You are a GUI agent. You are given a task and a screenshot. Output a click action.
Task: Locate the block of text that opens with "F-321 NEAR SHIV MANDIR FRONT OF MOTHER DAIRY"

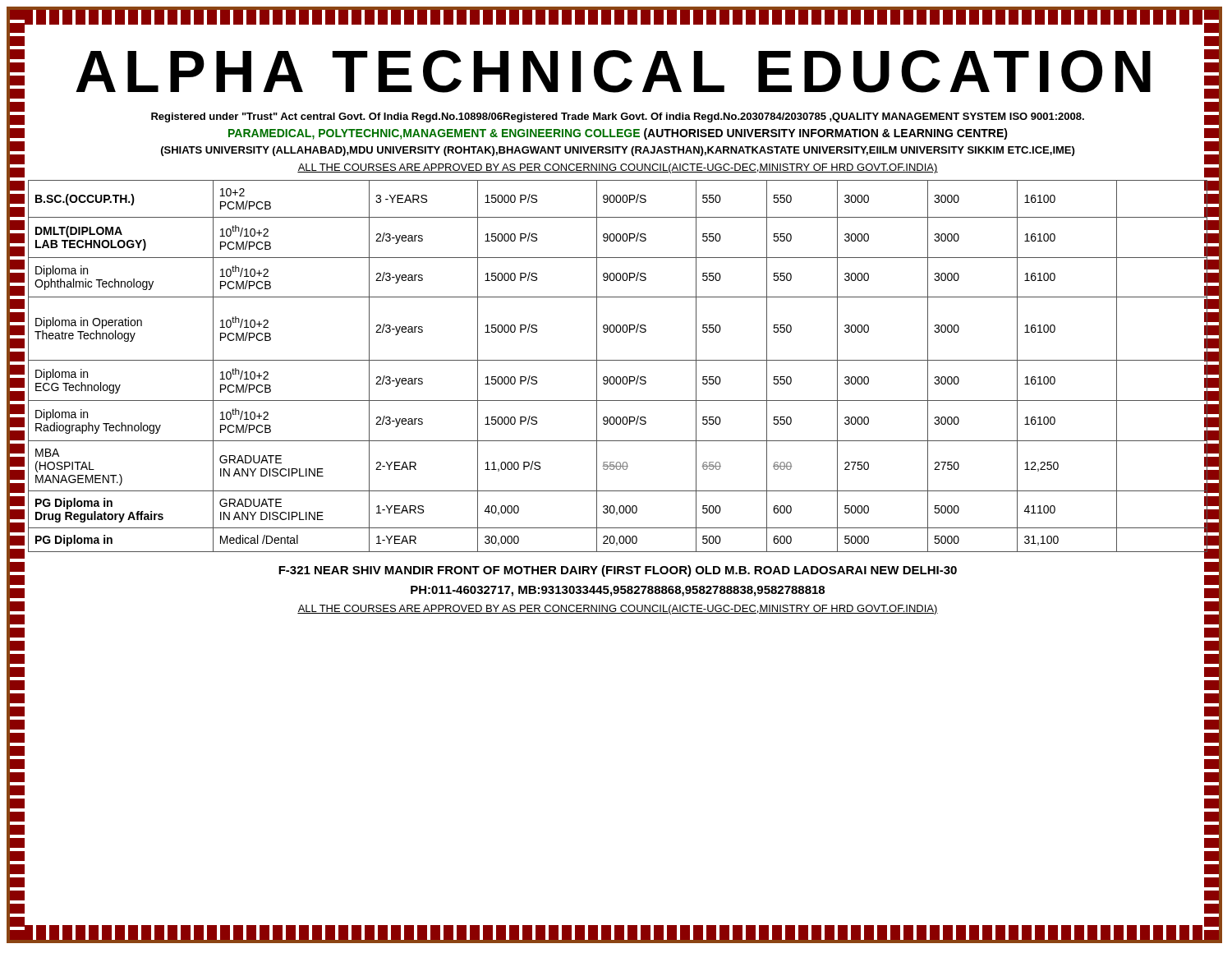click(x=618, y=579)
